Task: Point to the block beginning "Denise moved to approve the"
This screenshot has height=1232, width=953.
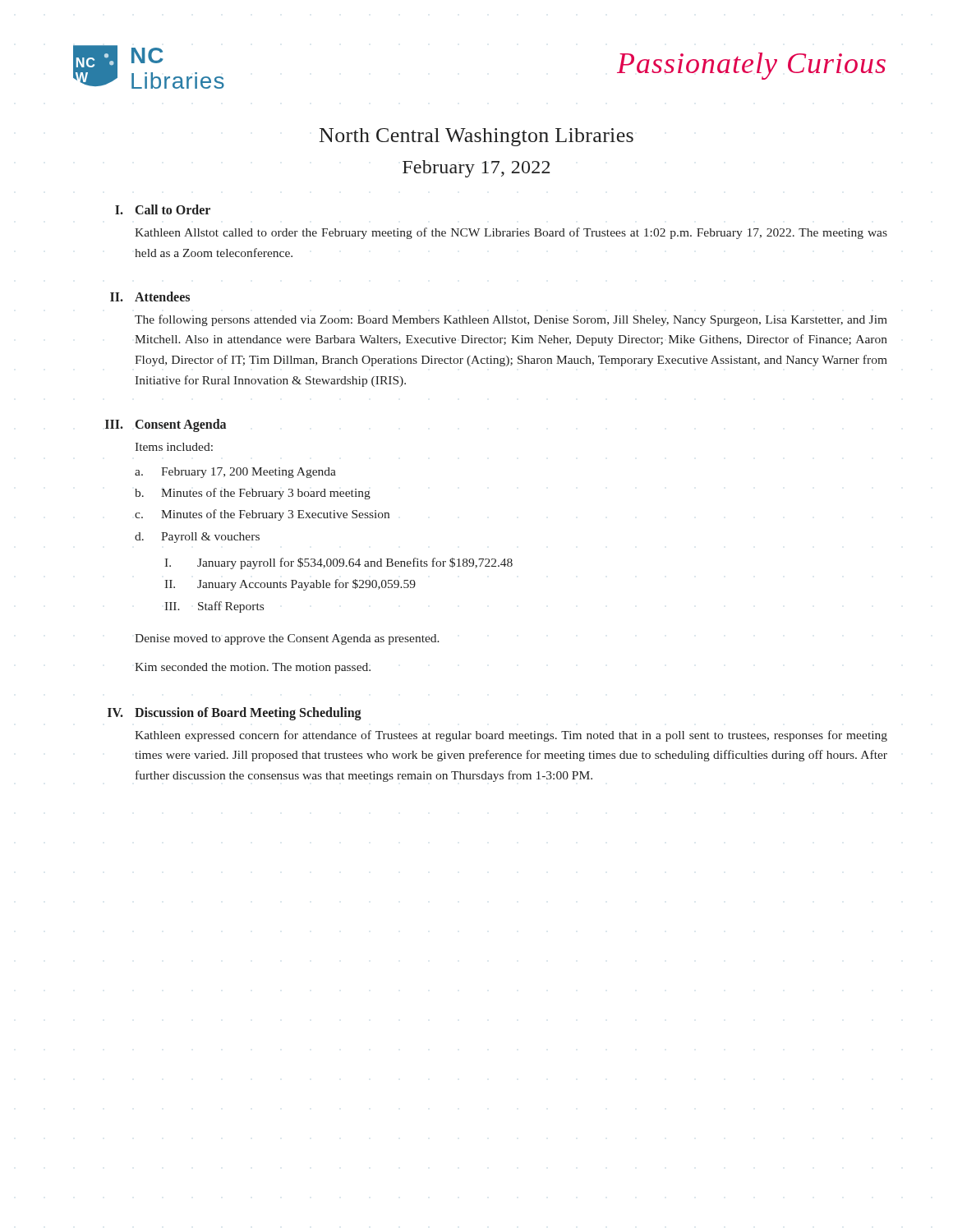Action: point(287,638)
